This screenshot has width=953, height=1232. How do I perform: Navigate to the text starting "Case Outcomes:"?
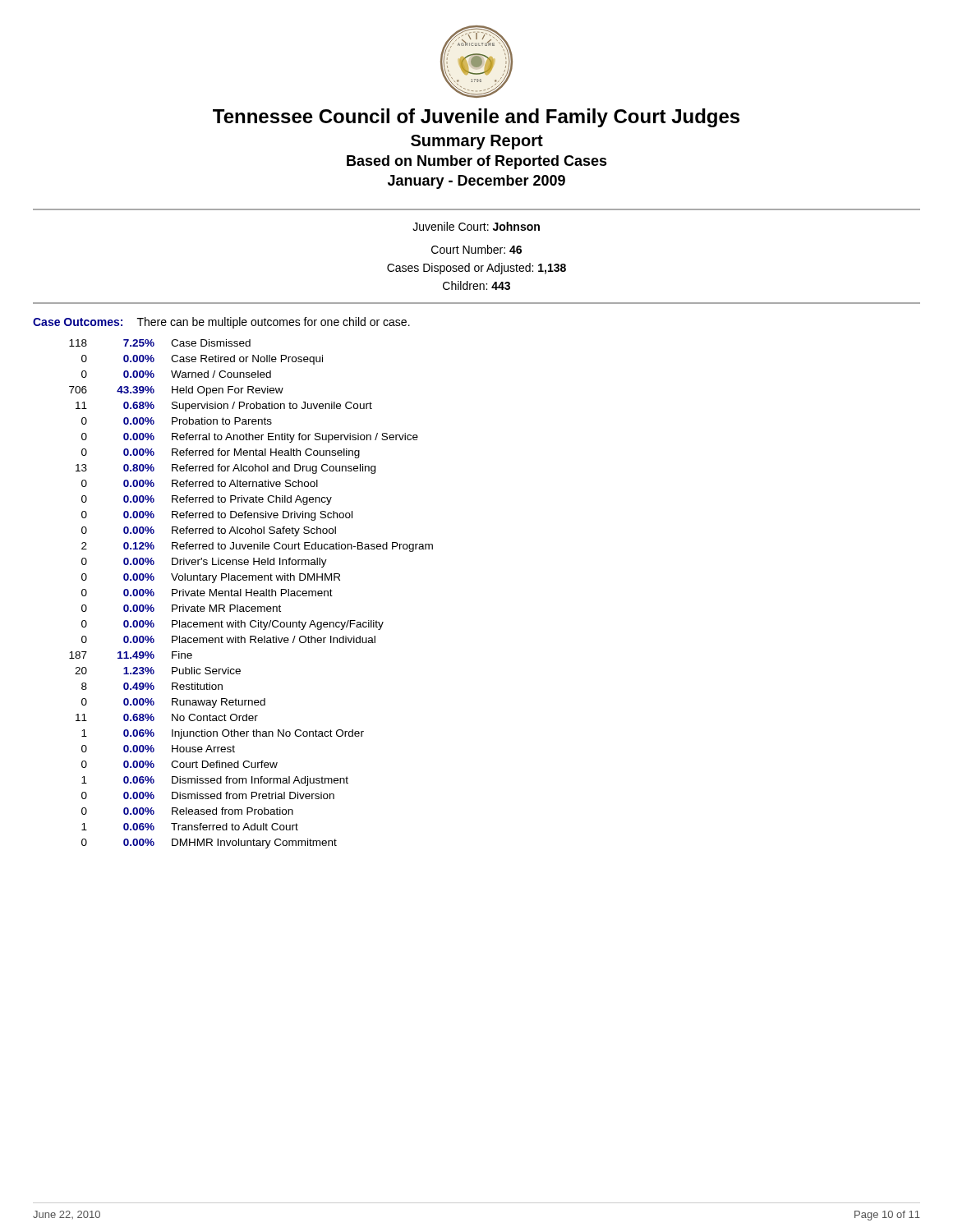(x=78, y=322)
